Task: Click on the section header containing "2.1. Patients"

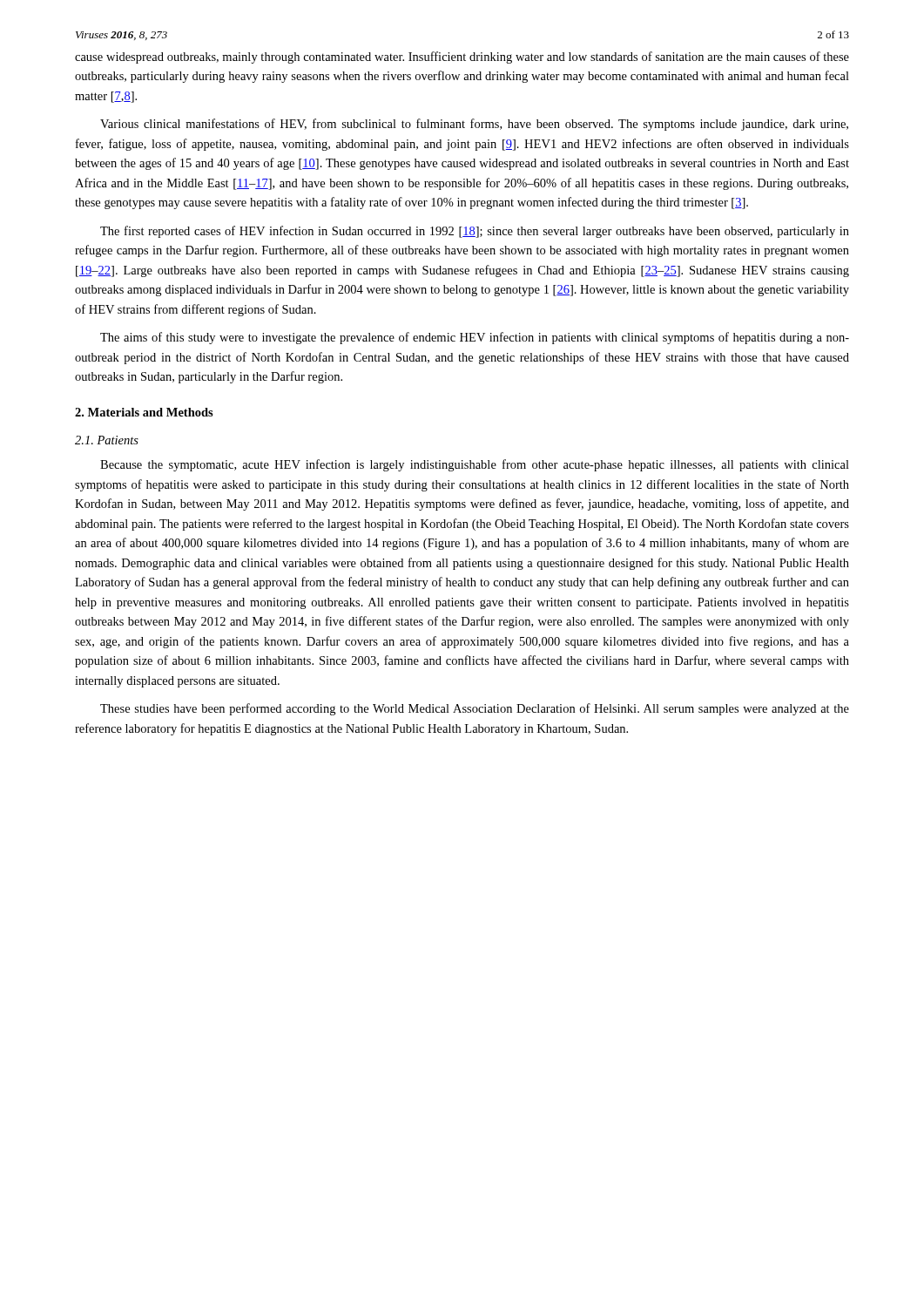Action: [x=107, y=440]
